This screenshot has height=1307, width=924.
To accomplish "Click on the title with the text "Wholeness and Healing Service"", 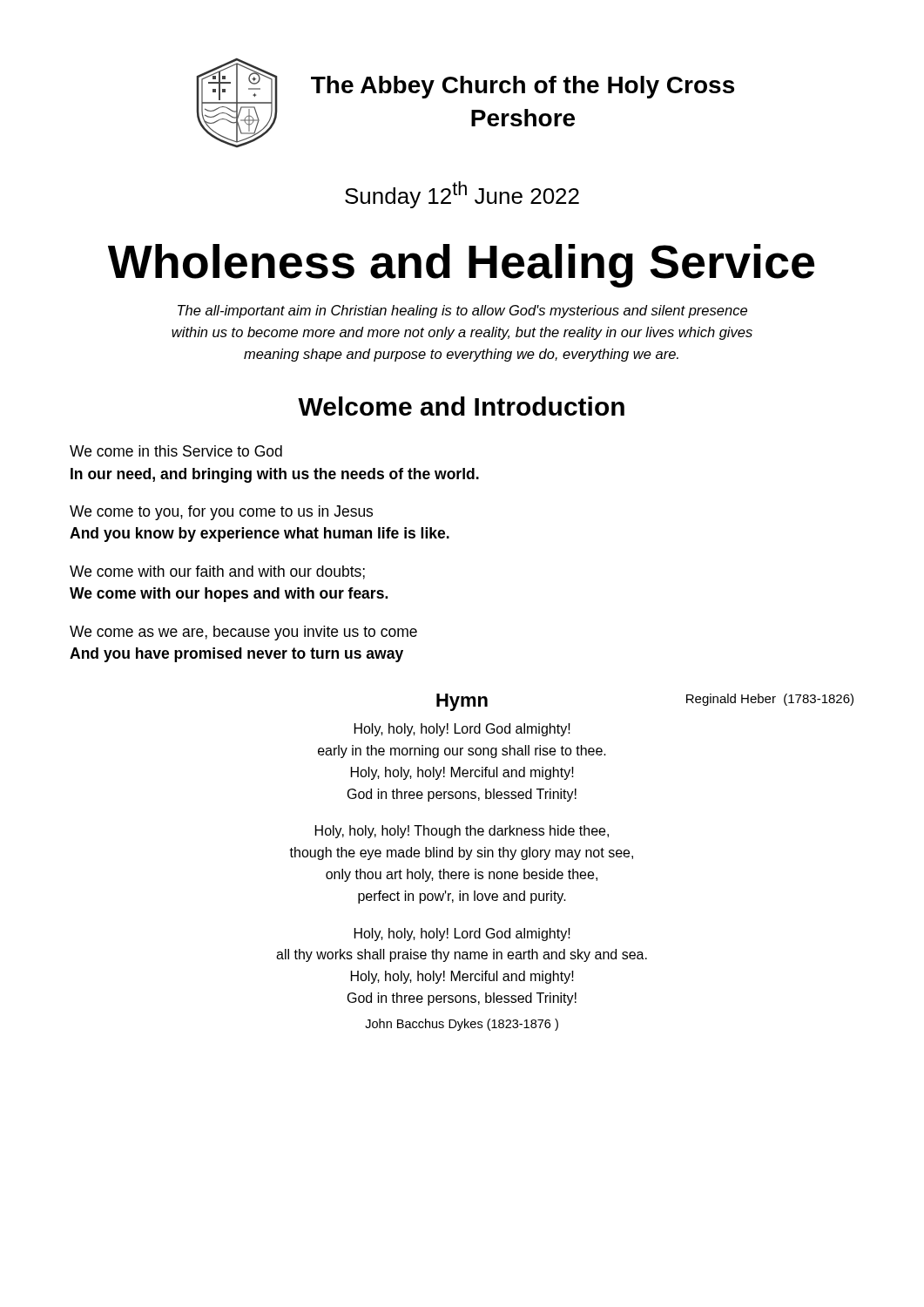I will tap(462, 262).
